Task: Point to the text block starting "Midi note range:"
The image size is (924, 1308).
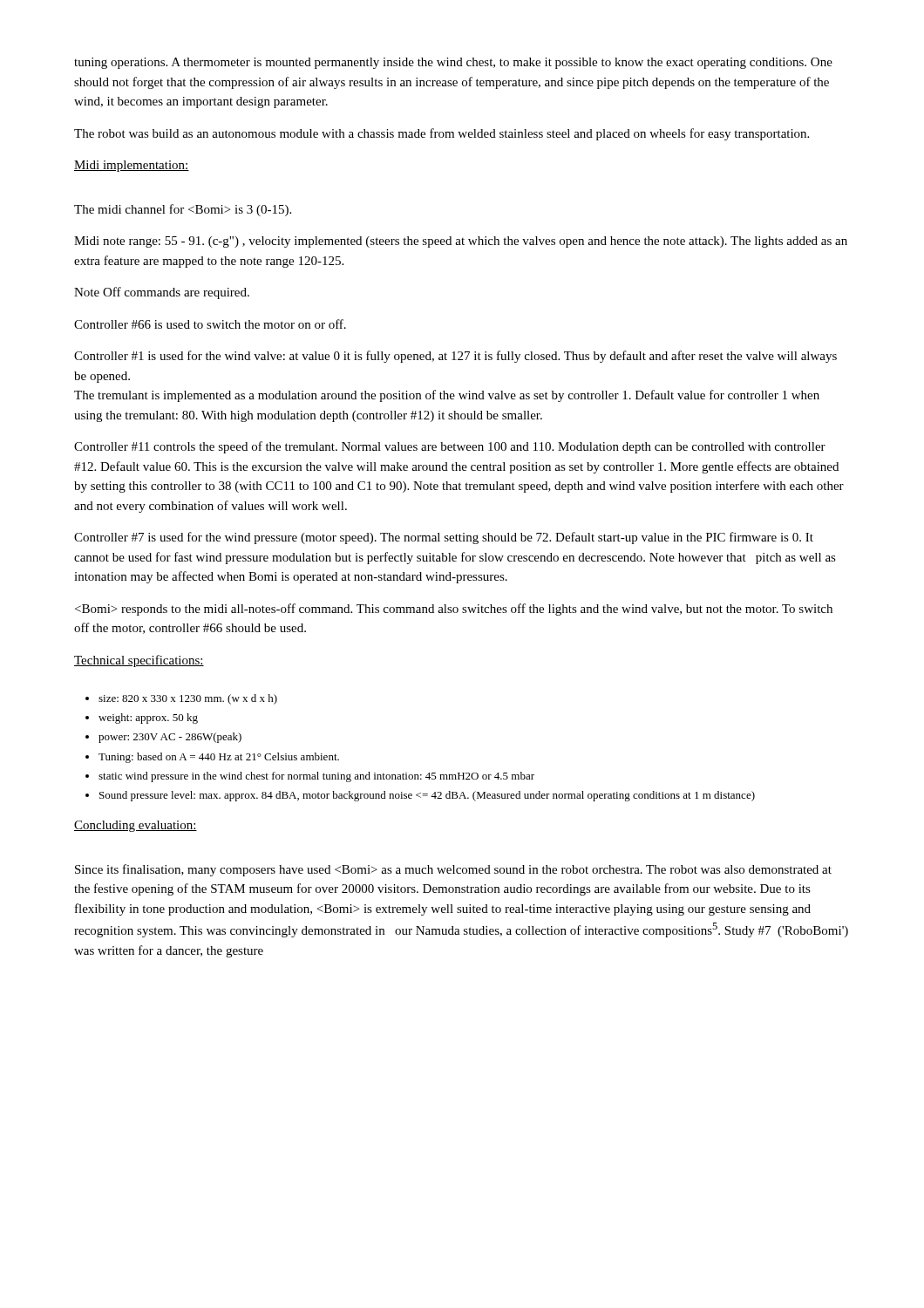Action: (x=462, y=251)
